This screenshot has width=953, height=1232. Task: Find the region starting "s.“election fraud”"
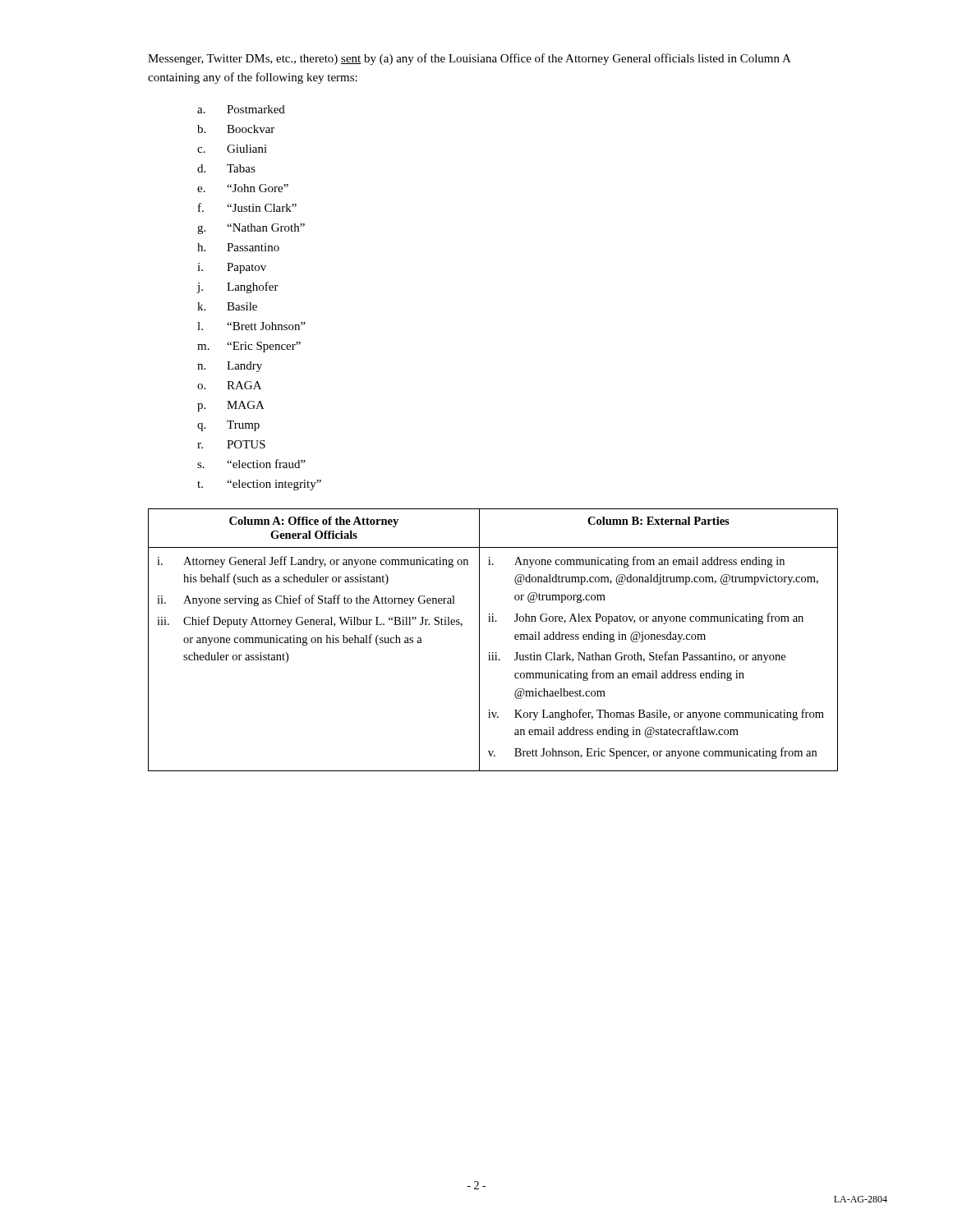coord(251,464)
